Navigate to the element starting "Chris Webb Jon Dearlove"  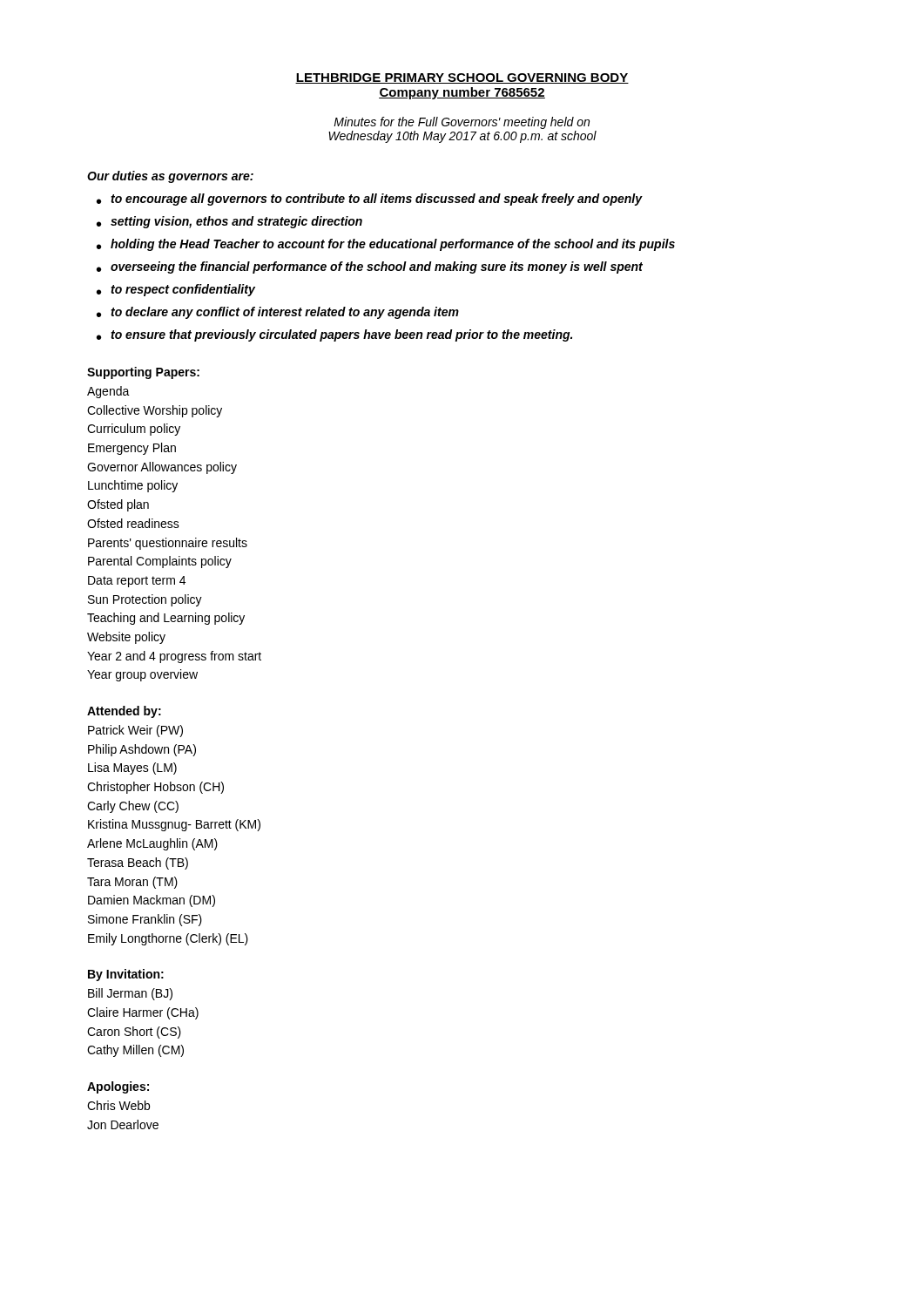coord(118,1105)
